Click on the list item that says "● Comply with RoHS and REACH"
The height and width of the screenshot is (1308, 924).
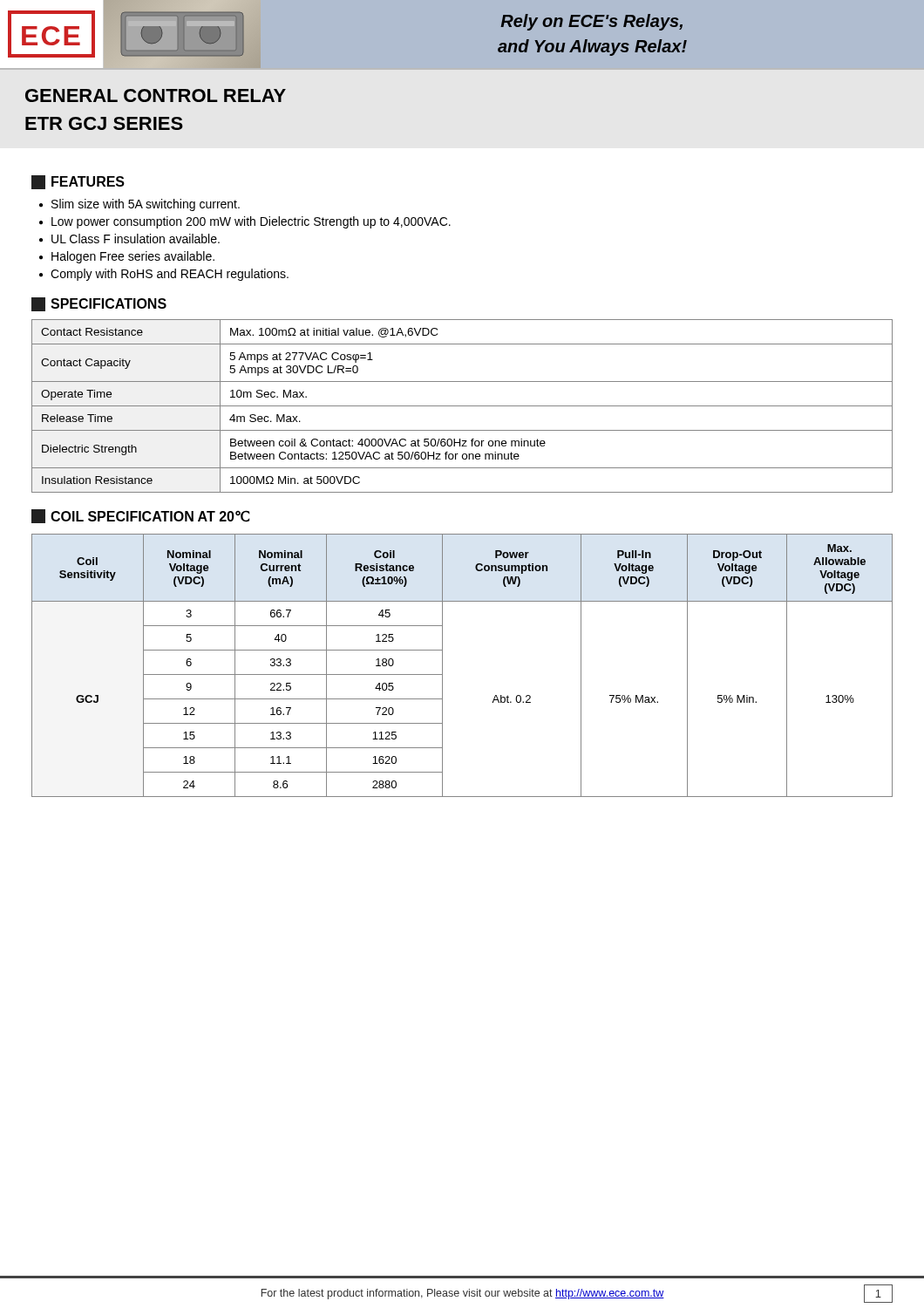click(x=164, y=274)
